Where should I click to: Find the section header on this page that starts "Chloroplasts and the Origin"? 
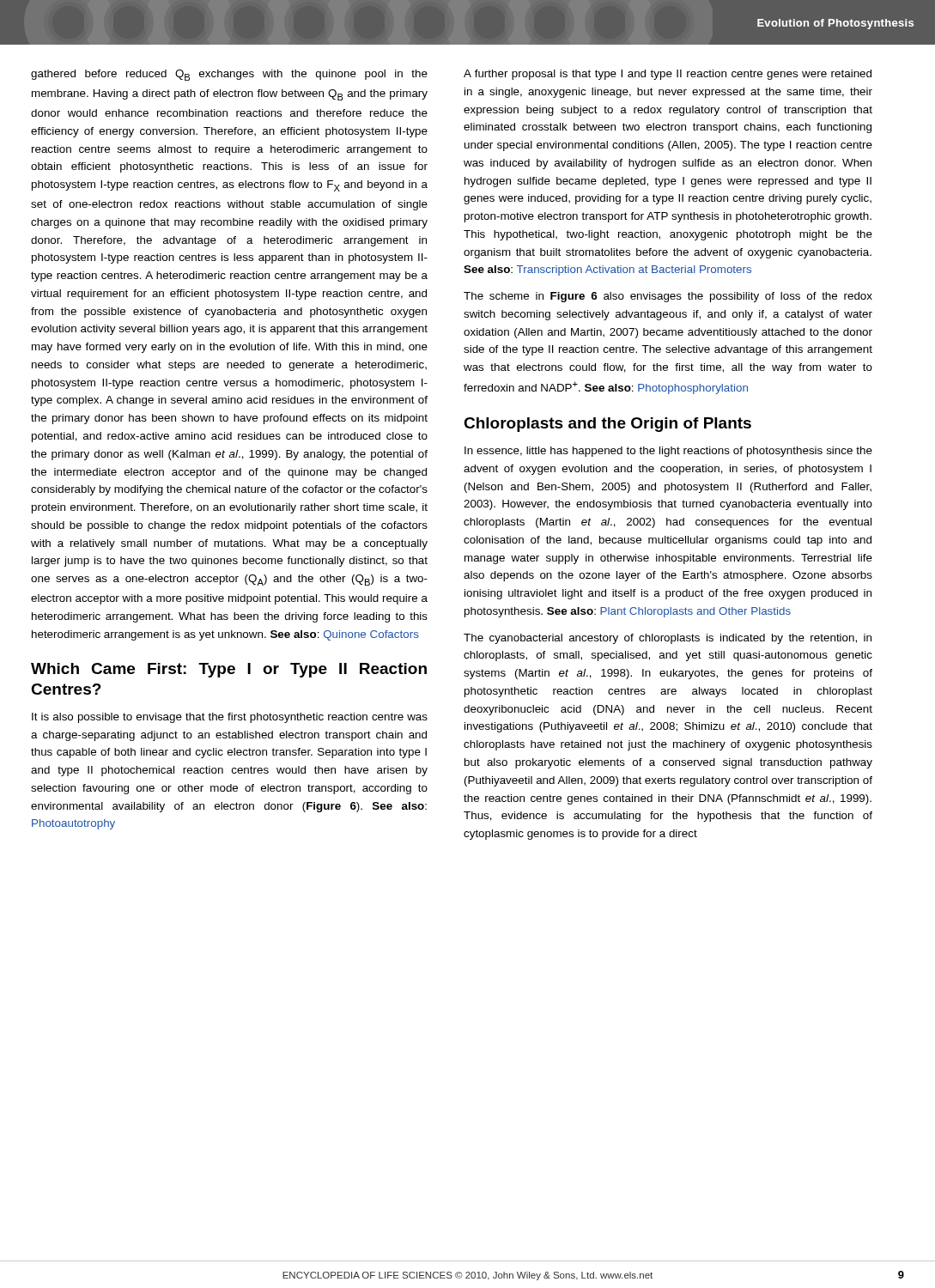[x=668, y=423]
